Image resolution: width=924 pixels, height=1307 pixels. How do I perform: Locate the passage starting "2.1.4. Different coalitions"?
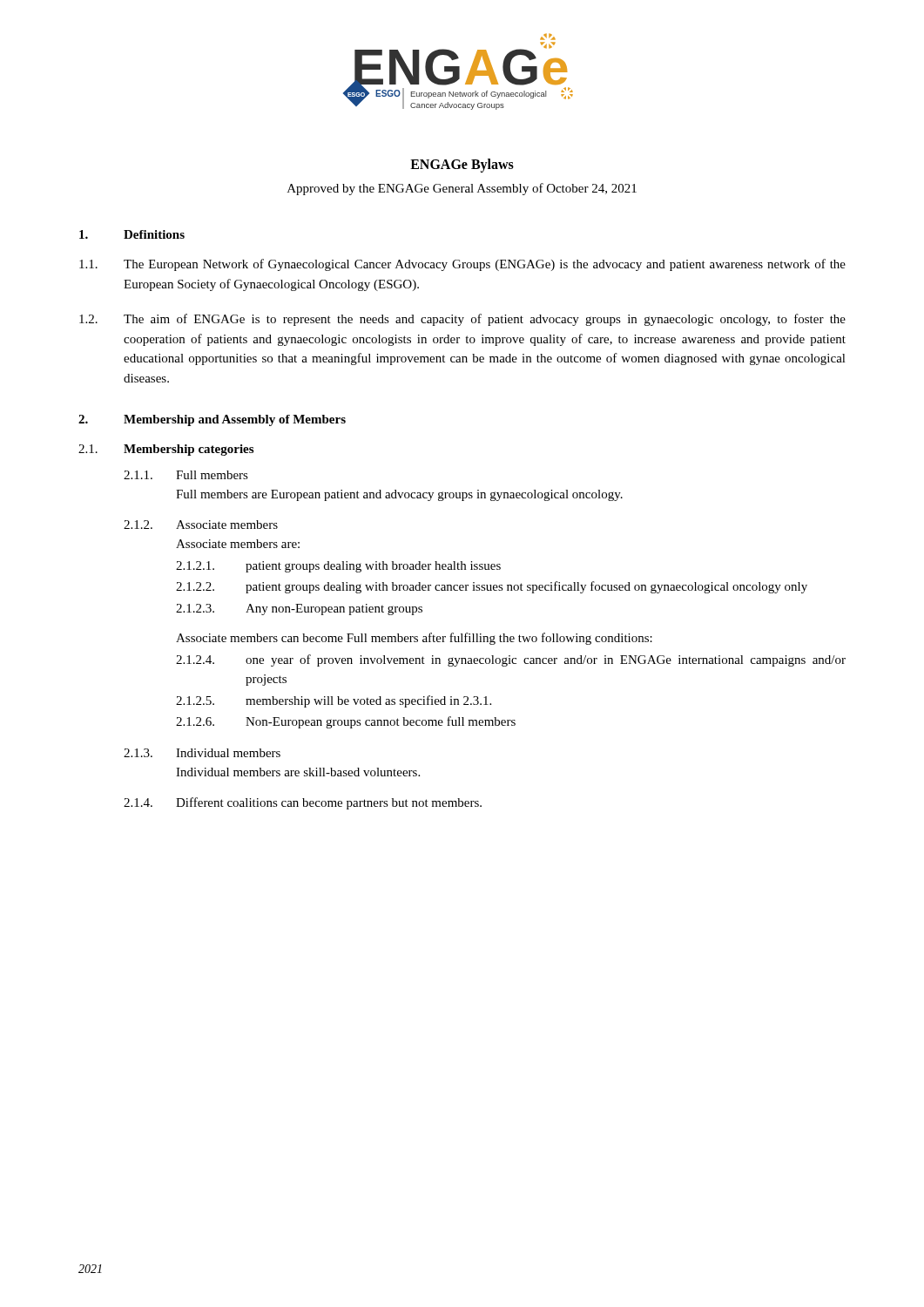[x=485, y=803]
